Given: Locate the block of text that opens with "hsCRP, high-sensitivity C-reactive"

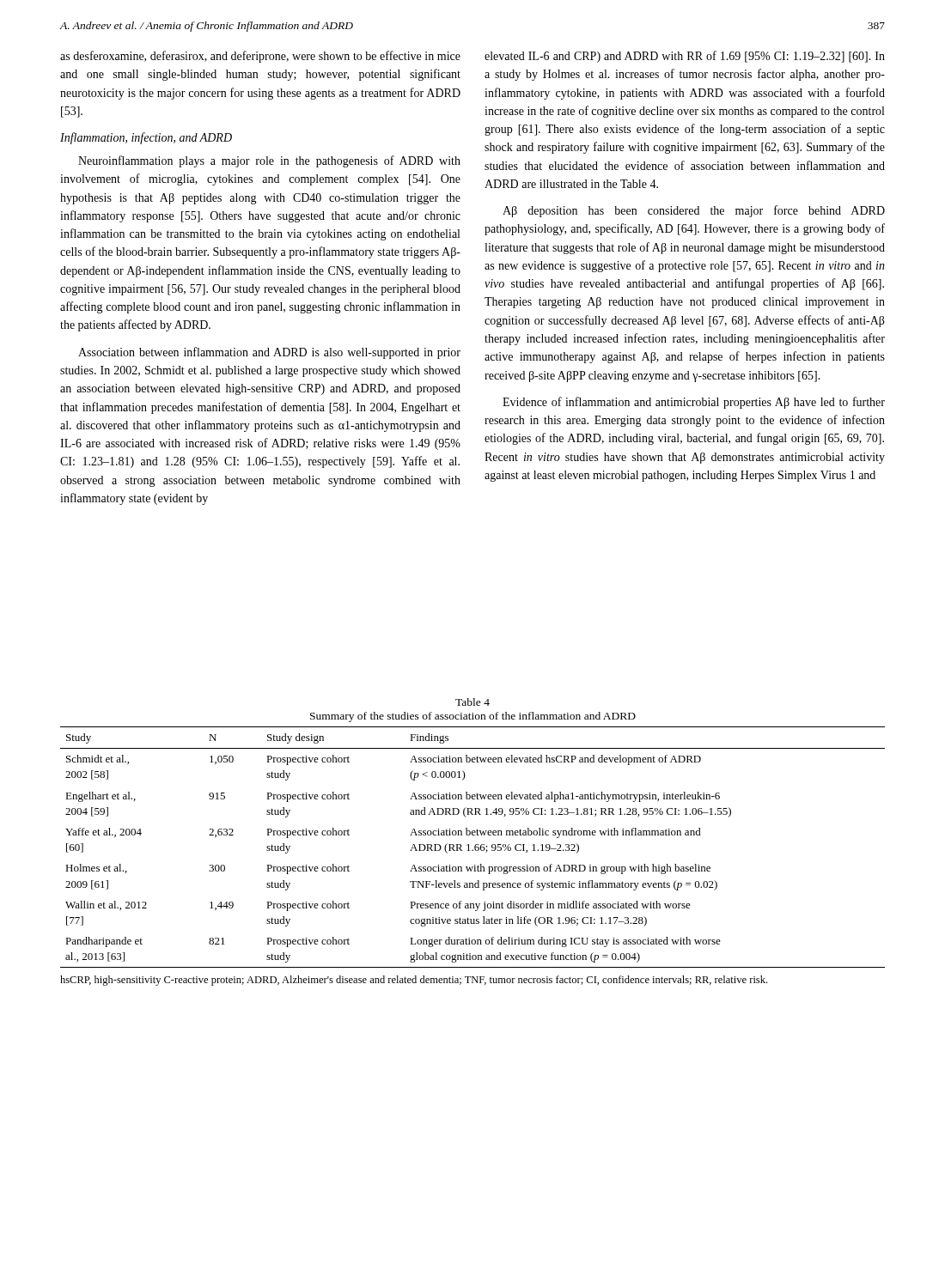Looking at the screenshot, I should coord(414,980).
